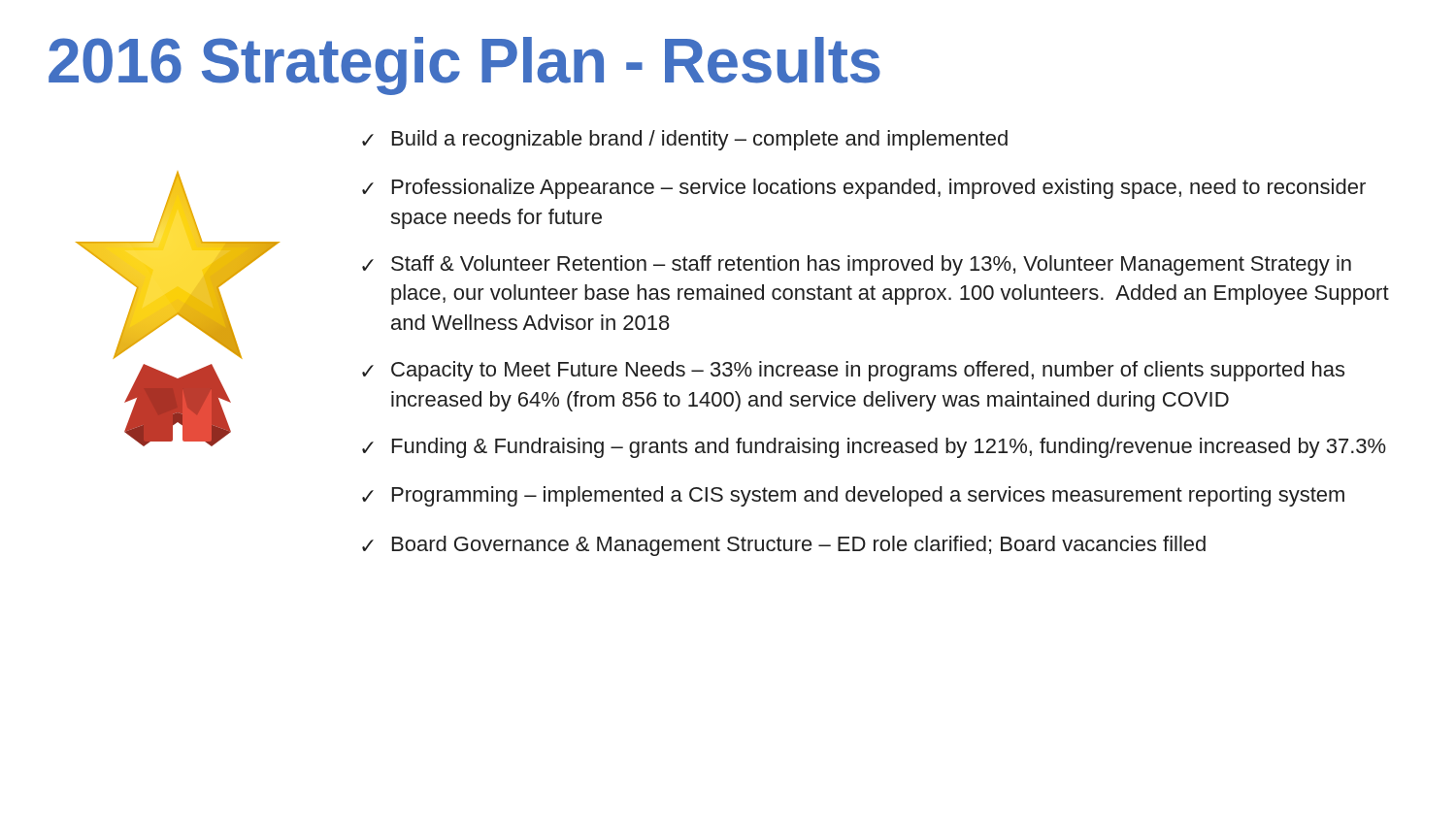
Task: Select the text block starting "✓ Staff & Volunteer Retention – staff"
Action: (884, 294)
